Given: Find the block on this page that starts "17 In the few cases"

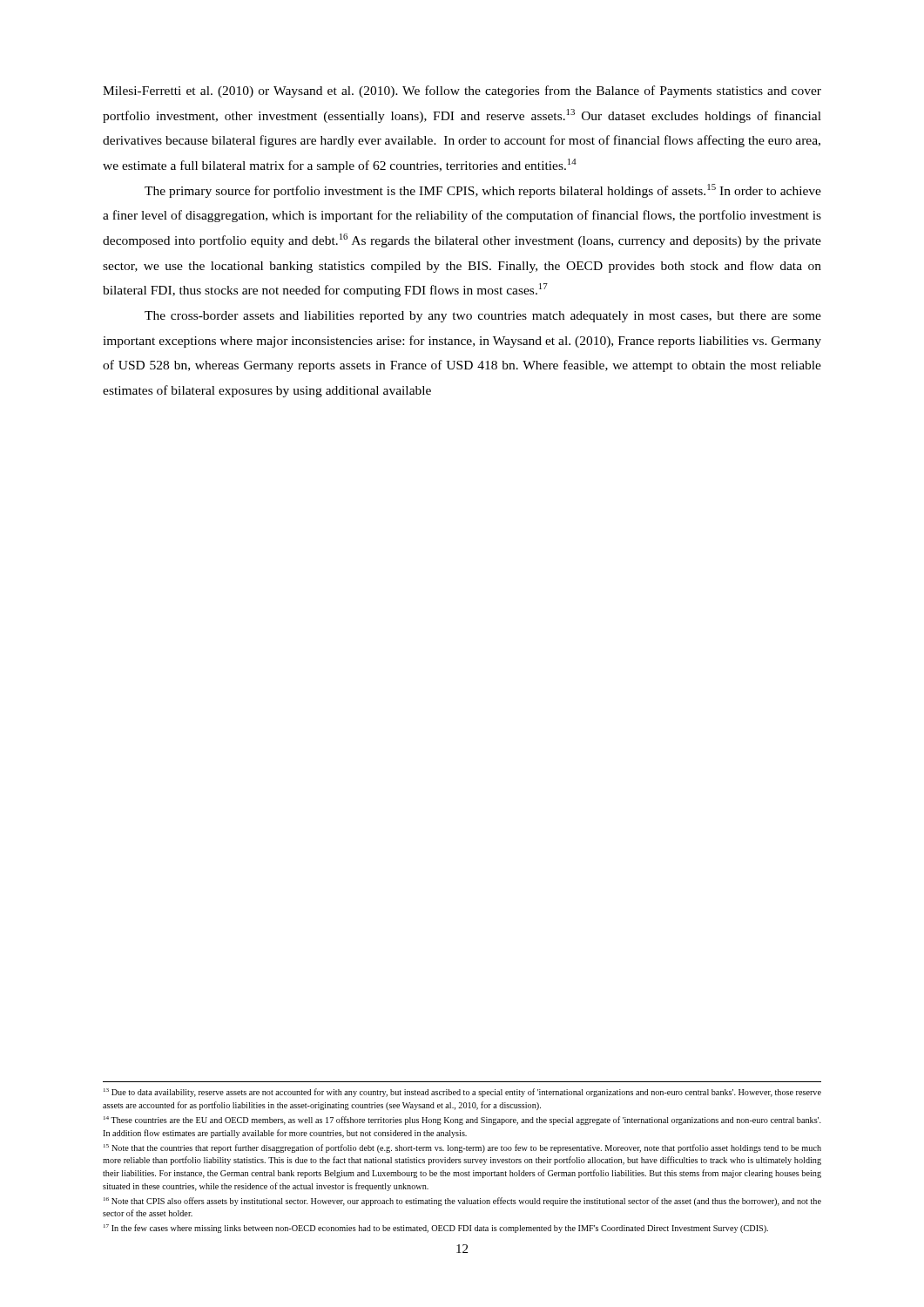Looking at the screenshot, I should pyautogui.click(x=436, y=1228).
